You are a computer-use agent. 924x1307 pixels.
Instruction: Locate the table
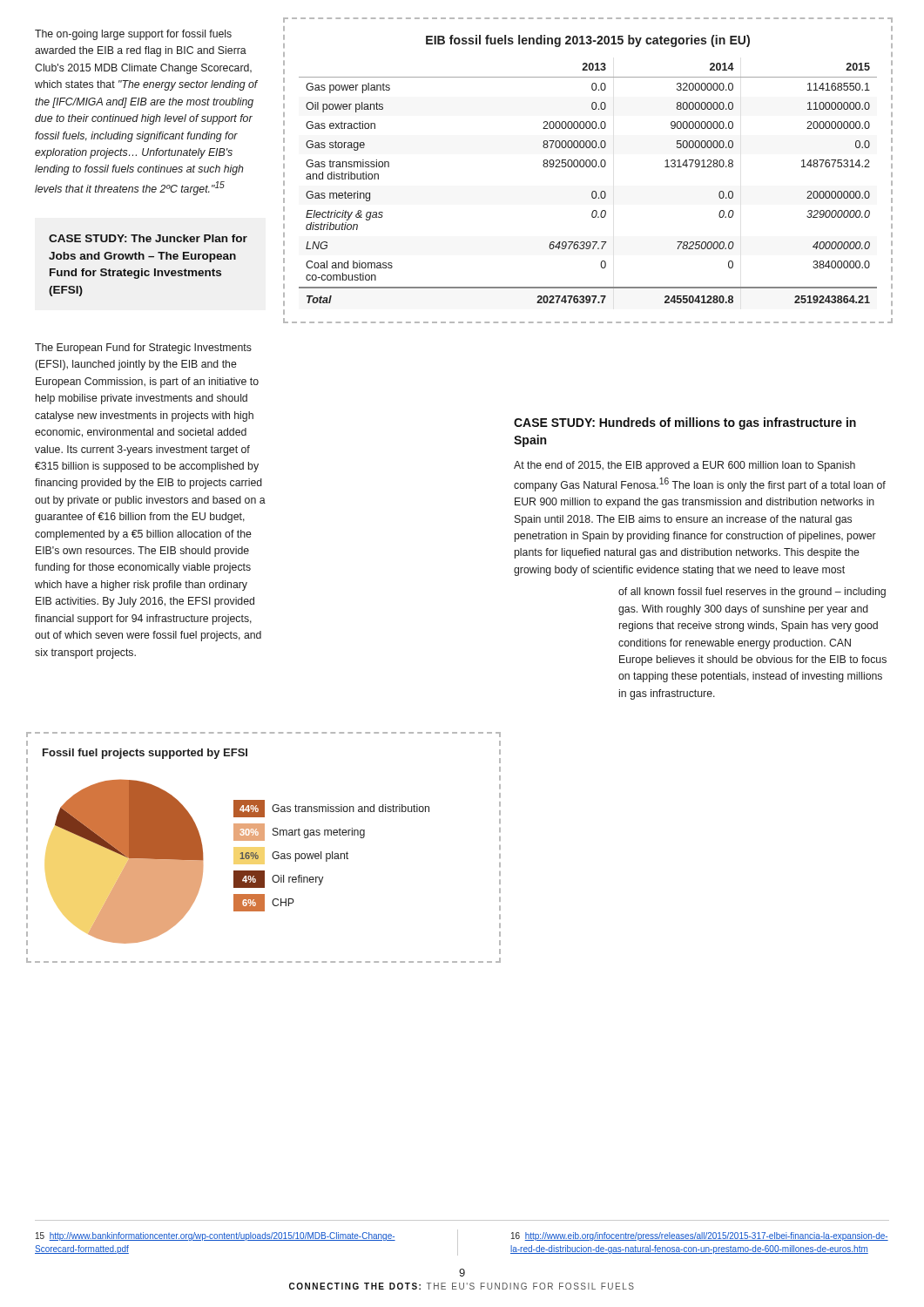[588, 183]
